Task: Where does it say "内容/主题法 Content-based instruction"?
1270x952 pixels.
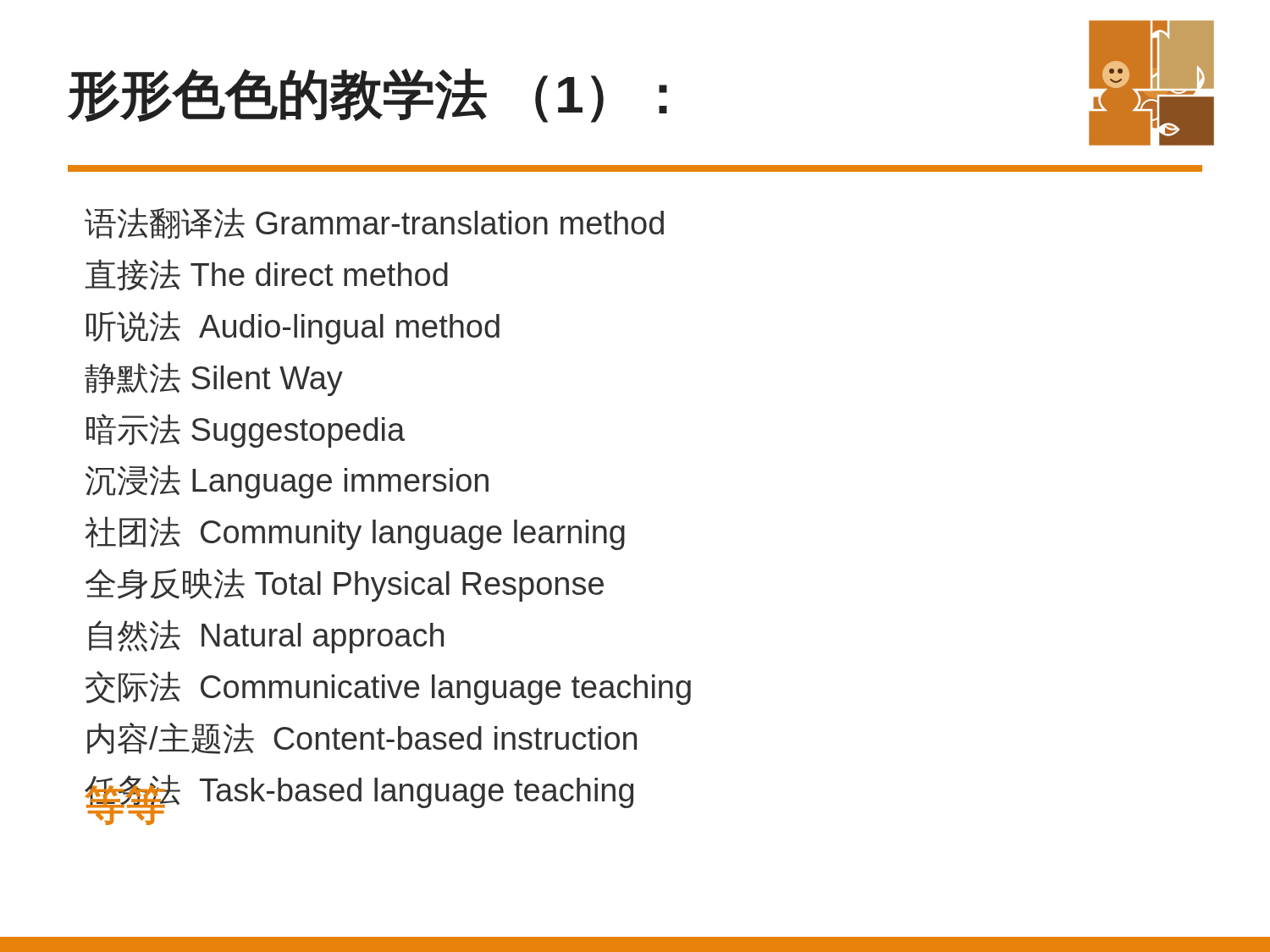Action: pos(362,739)
